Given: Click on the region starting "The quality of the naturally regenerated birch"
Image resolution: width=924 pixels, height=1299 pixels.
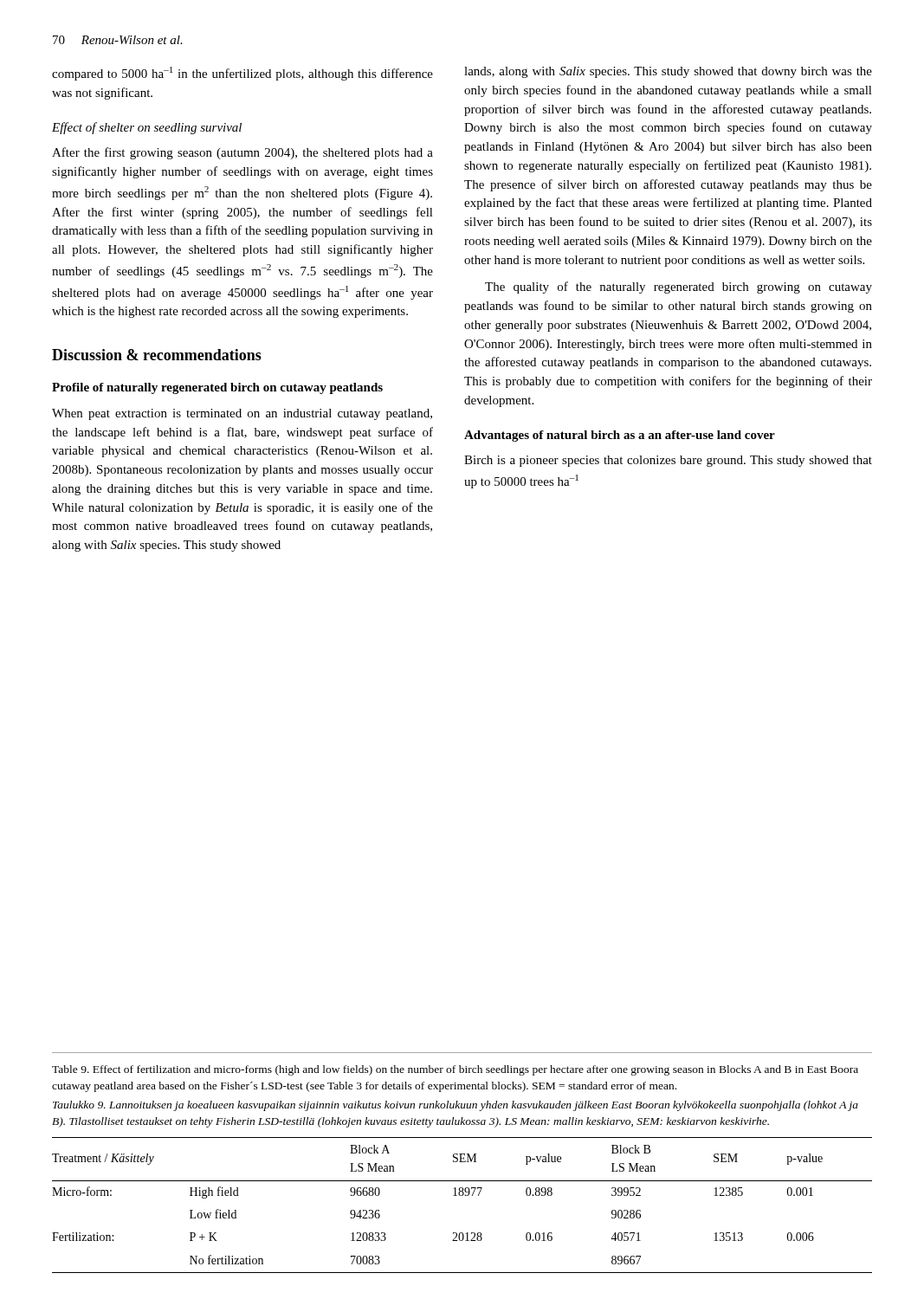Looking at the screenshot, I should [x=668, y=344].
